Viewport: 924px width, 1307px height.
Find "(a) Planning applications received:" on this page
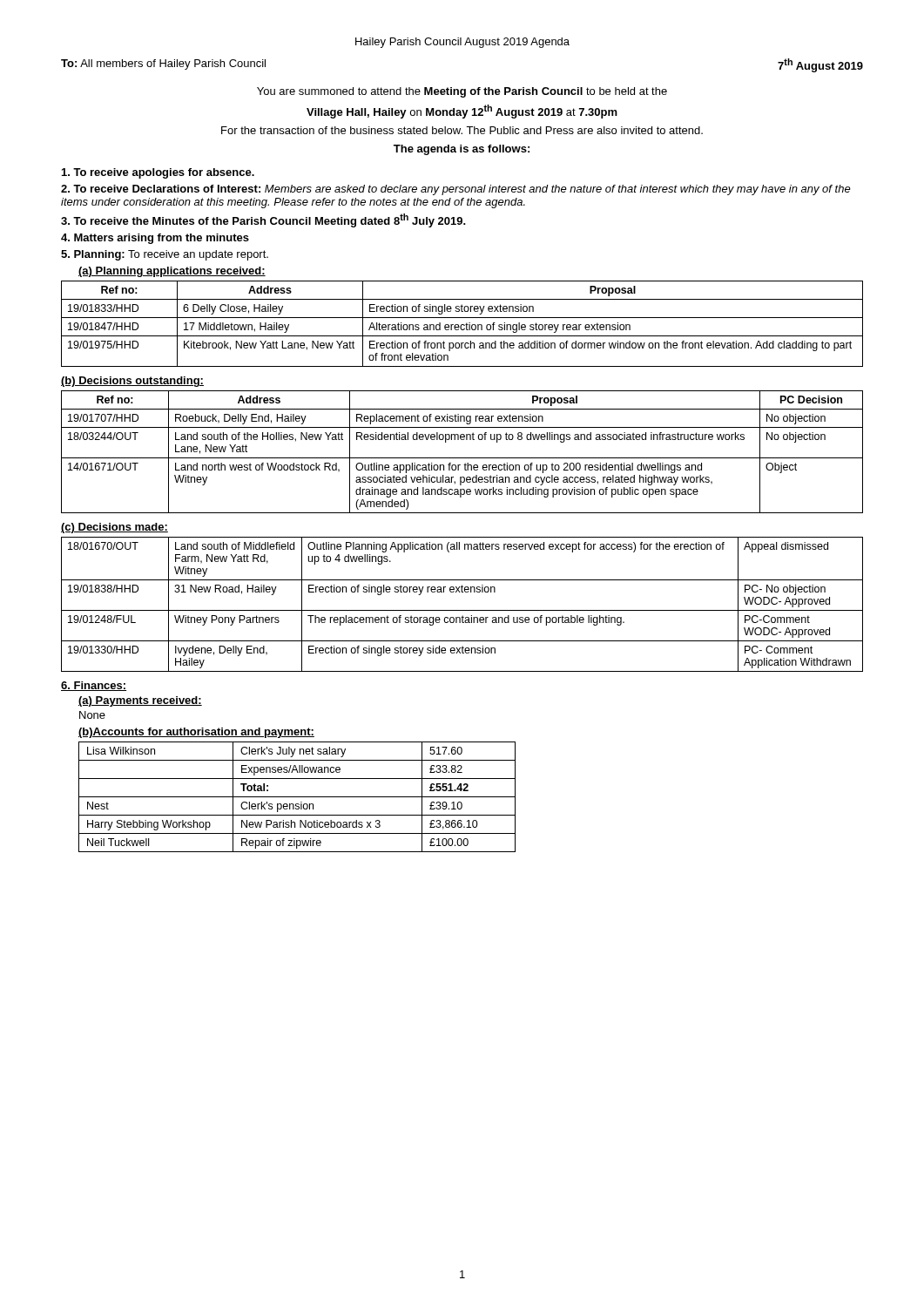tap(172, 271)
